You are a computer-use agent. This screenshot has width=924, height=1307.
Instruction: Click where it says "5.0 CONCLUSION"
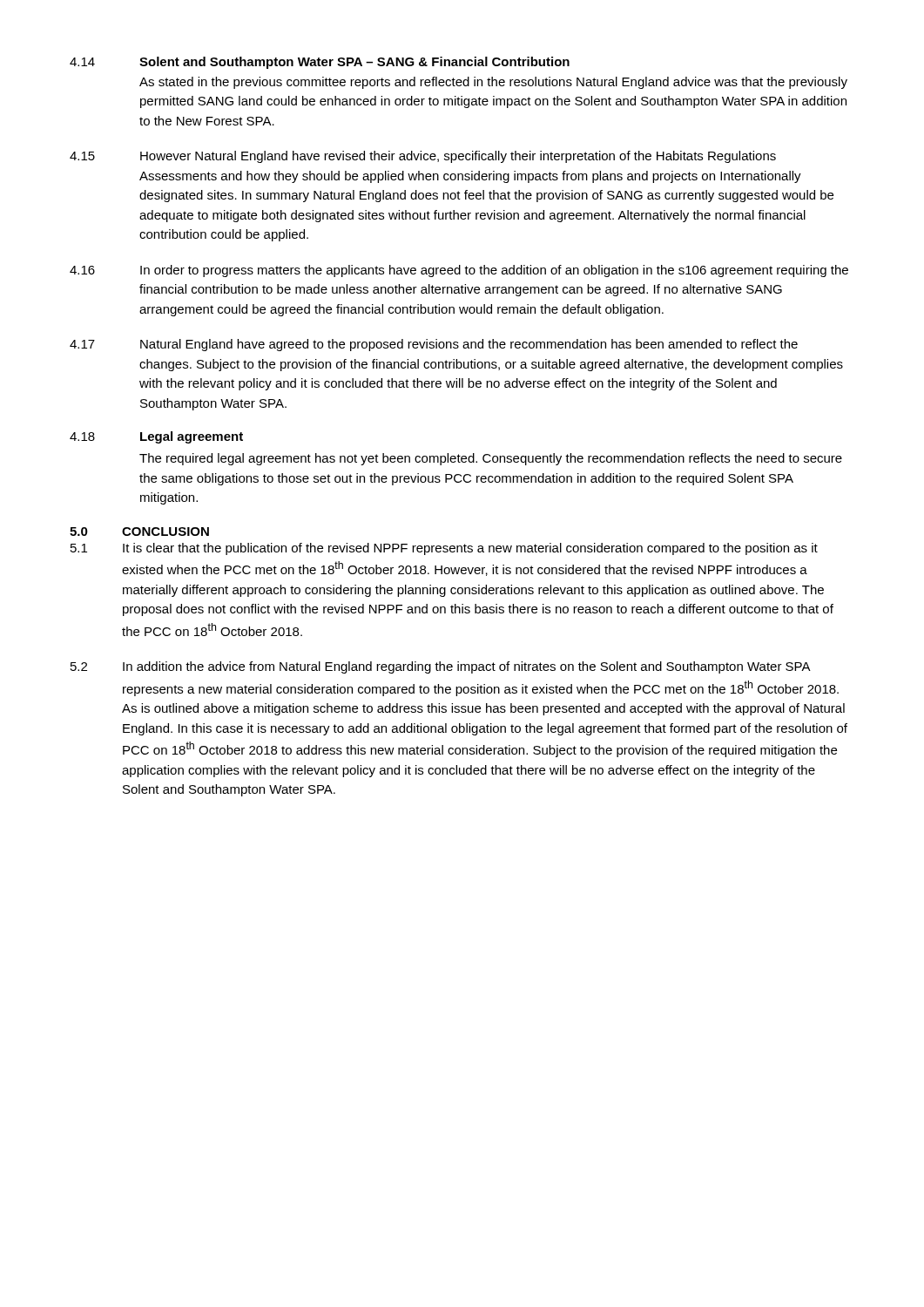139,532
